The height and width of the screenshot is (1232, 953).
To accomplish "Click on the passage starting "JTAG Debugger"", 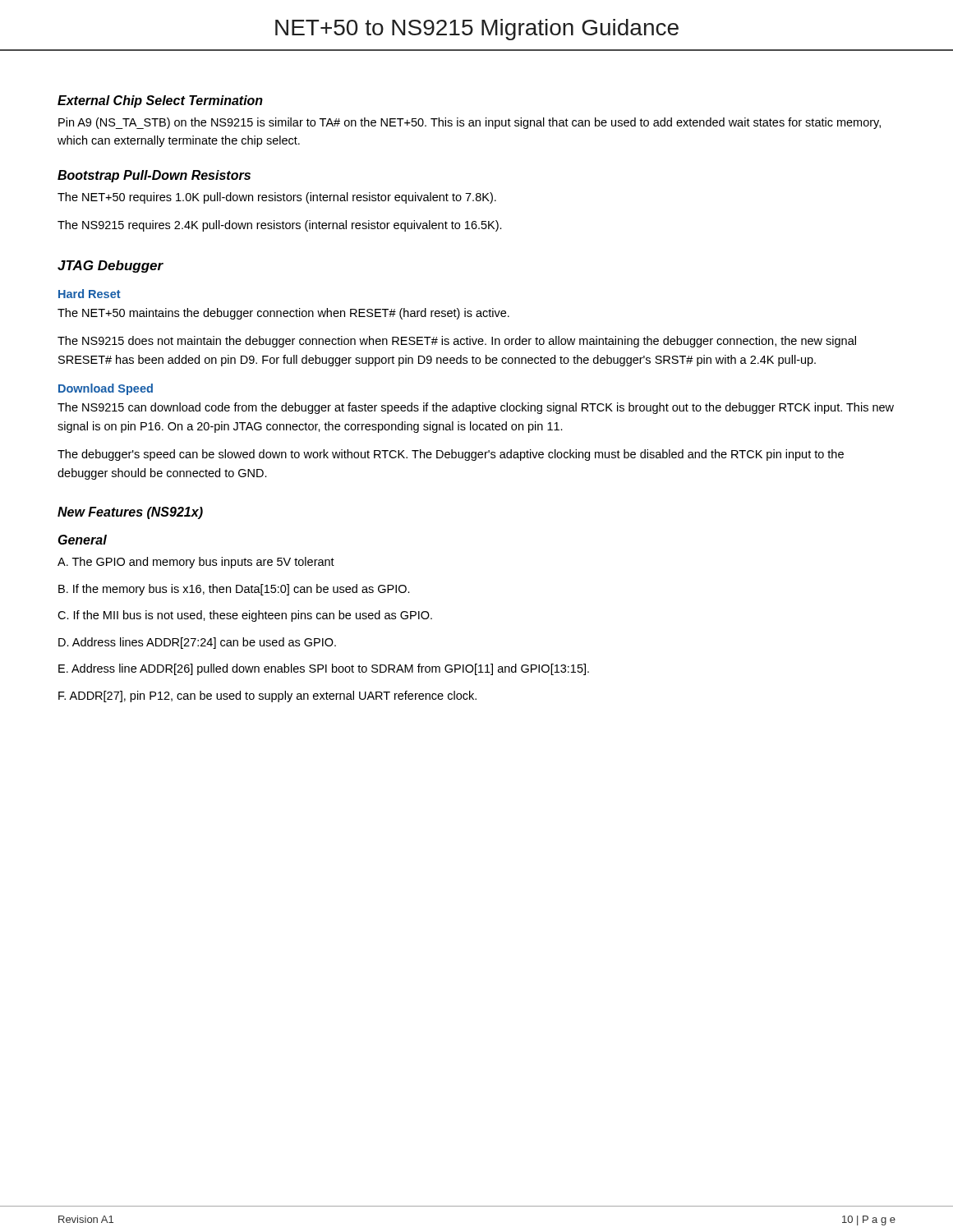I will coord(110,266).
